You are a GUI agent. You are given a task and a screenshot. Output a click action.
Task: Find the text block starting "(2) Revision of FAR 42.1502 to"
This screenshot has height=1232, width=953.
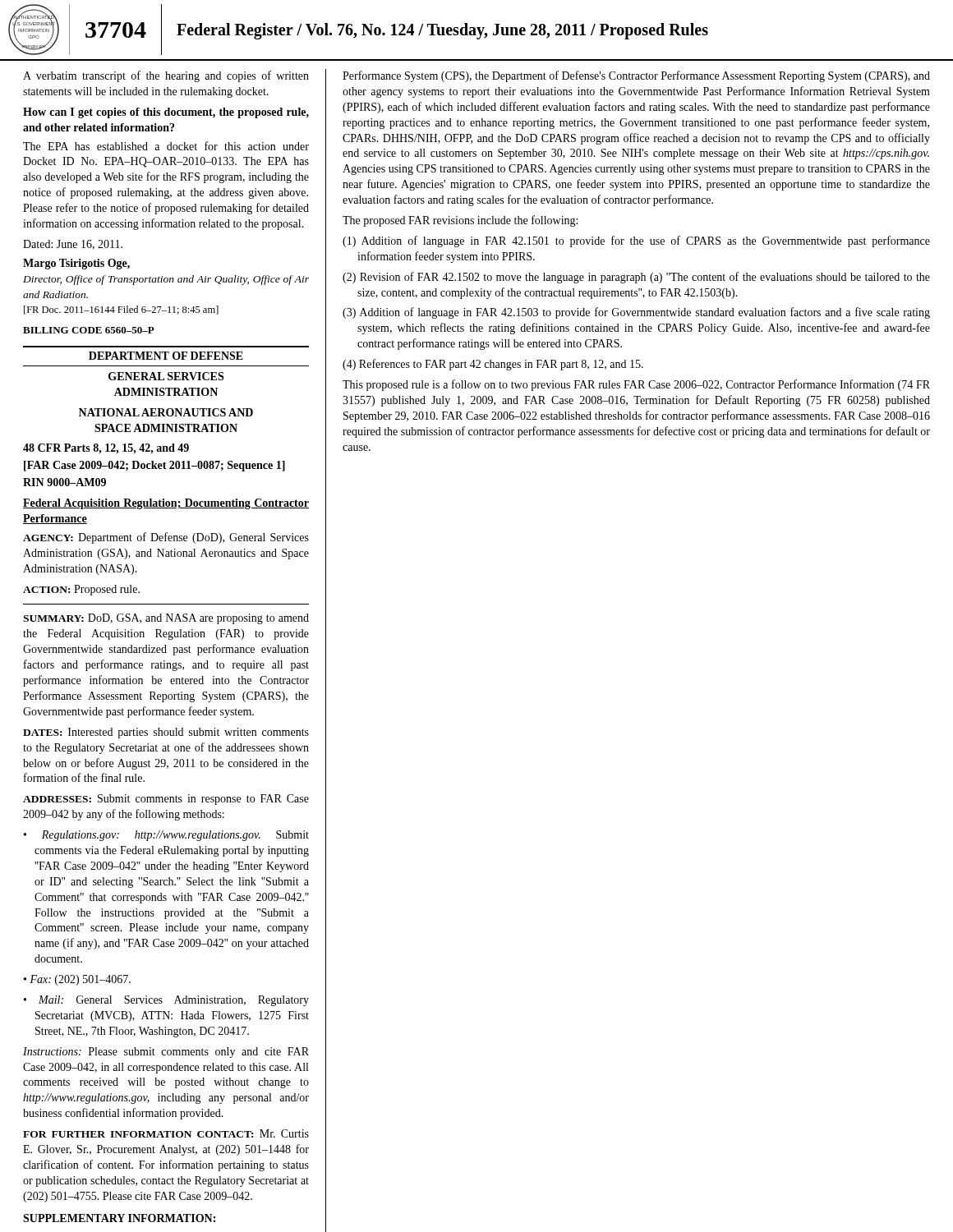click(636, 285)
